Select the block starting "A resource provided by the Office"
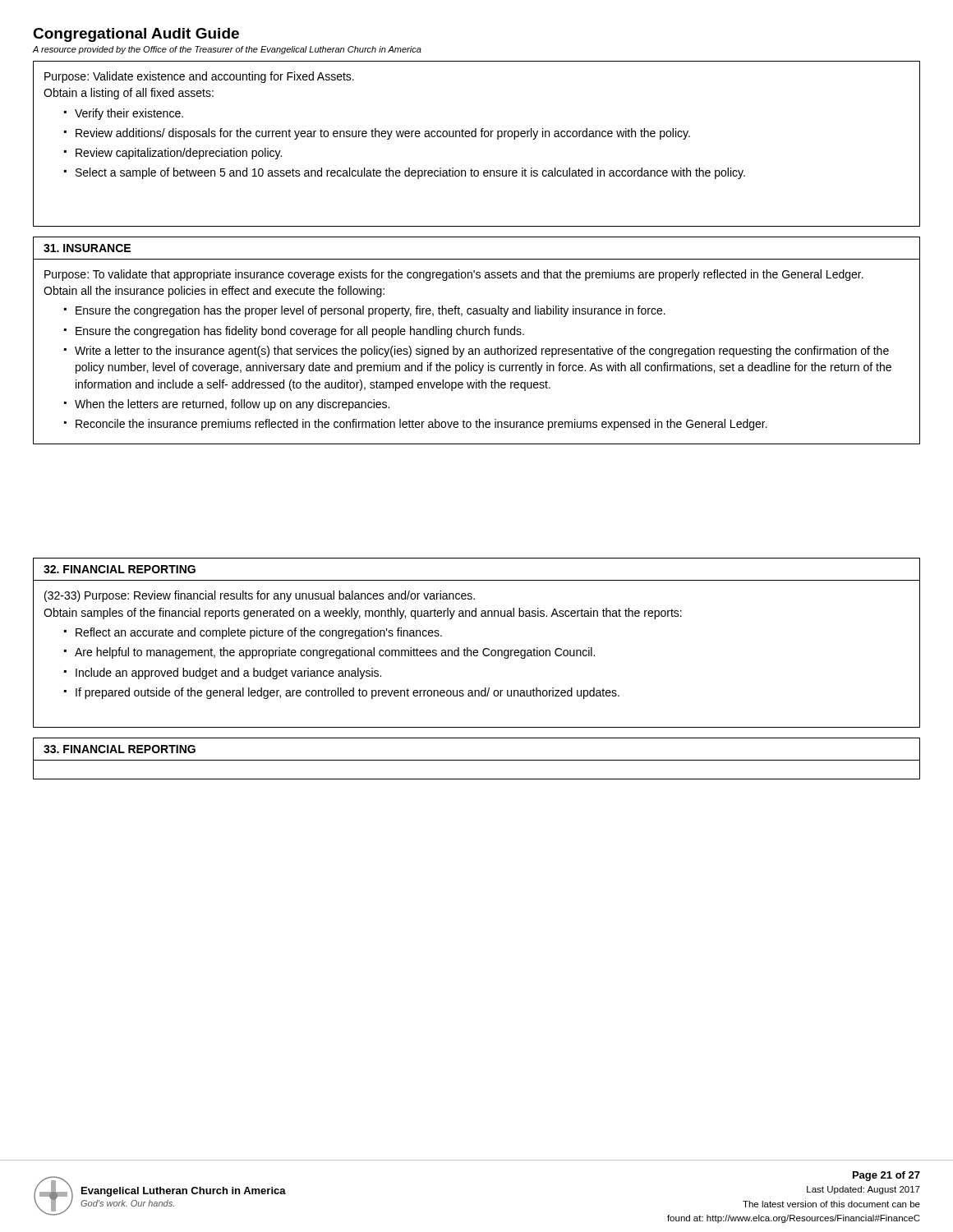Image resolution: width=953 pixels, height=1232 pixels. 227,49
